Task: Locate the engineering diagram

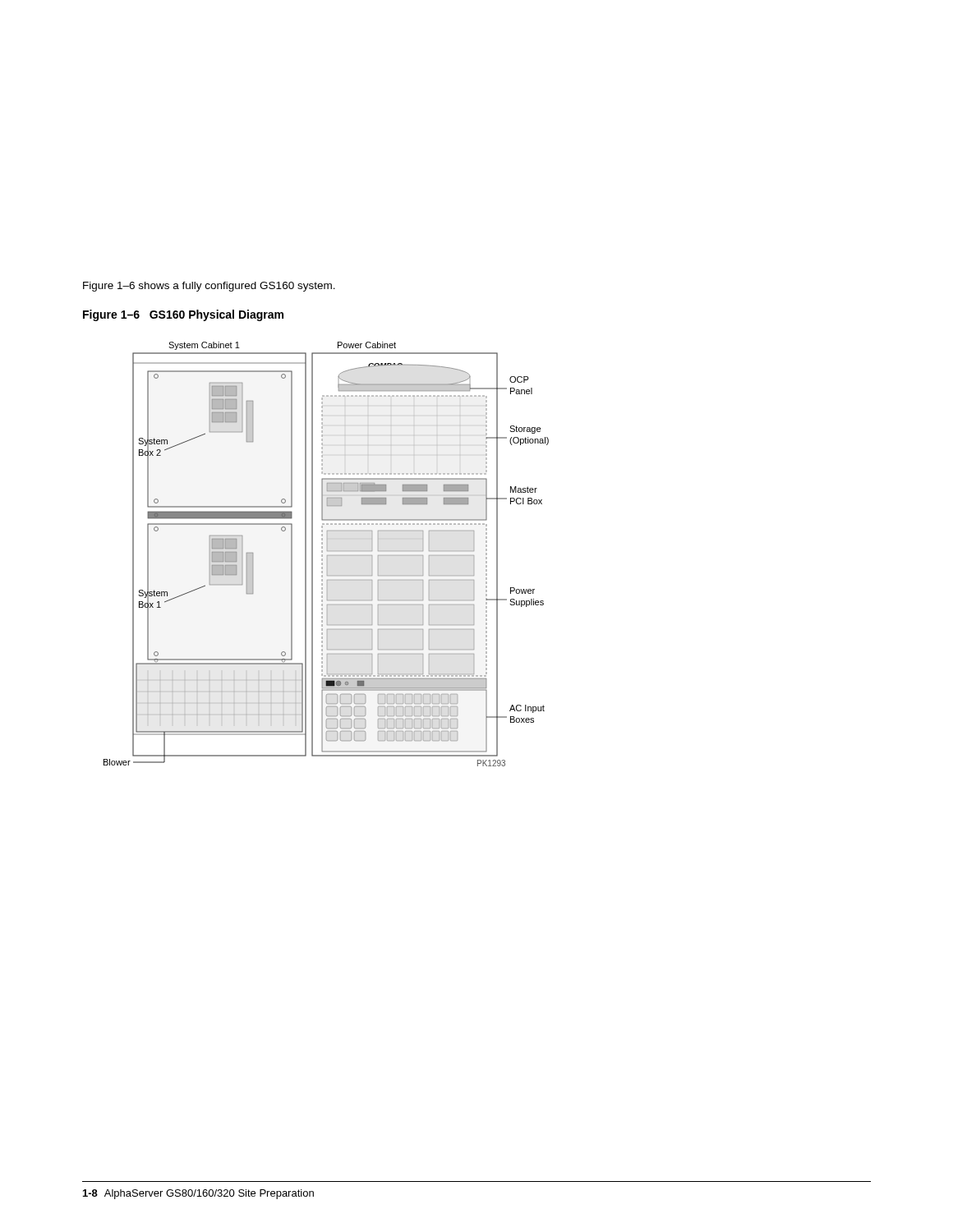Action: (361, 573)
